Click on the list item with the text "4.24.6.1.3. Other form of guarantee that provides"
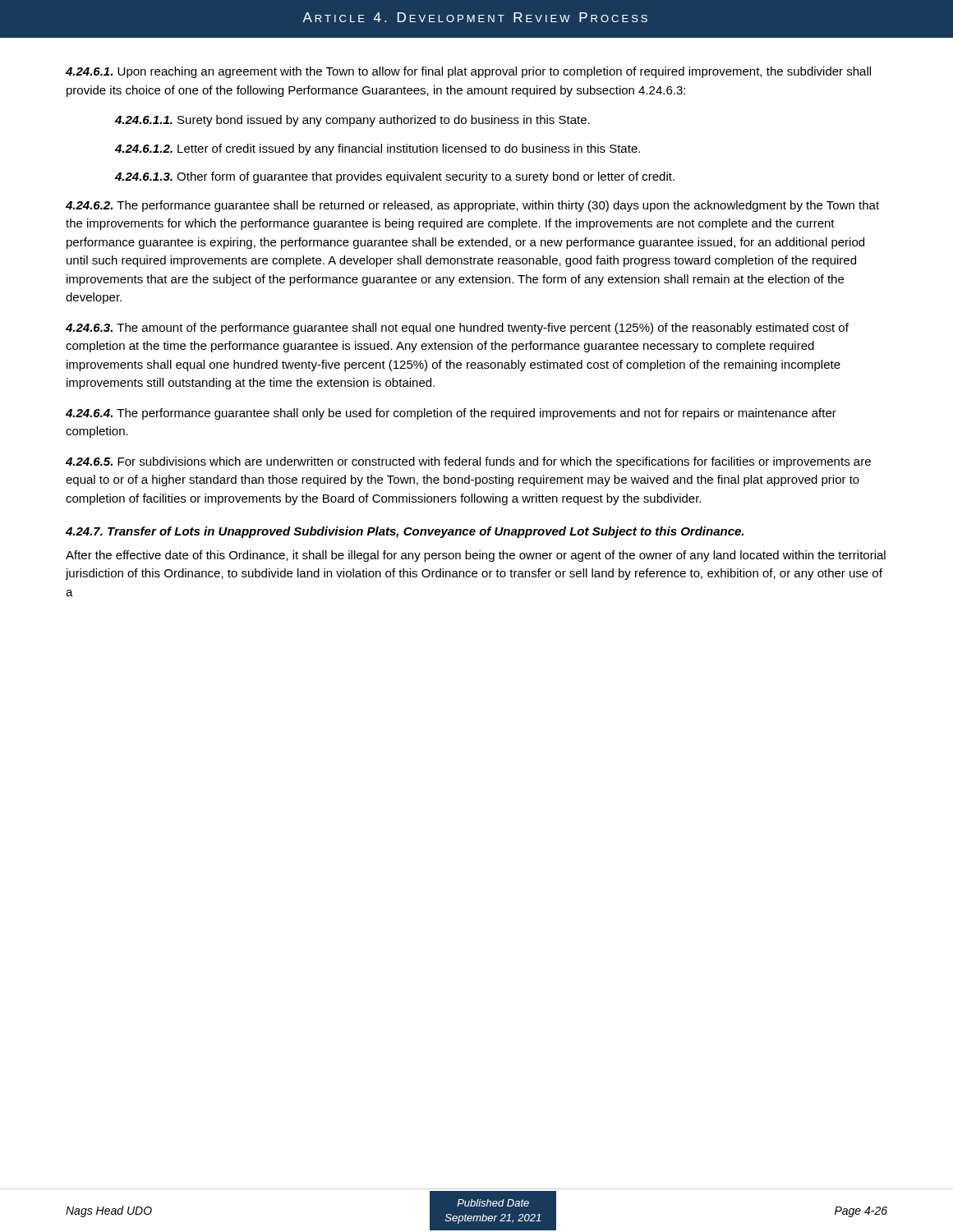The image size is (953, 1232). coord(395,176)
